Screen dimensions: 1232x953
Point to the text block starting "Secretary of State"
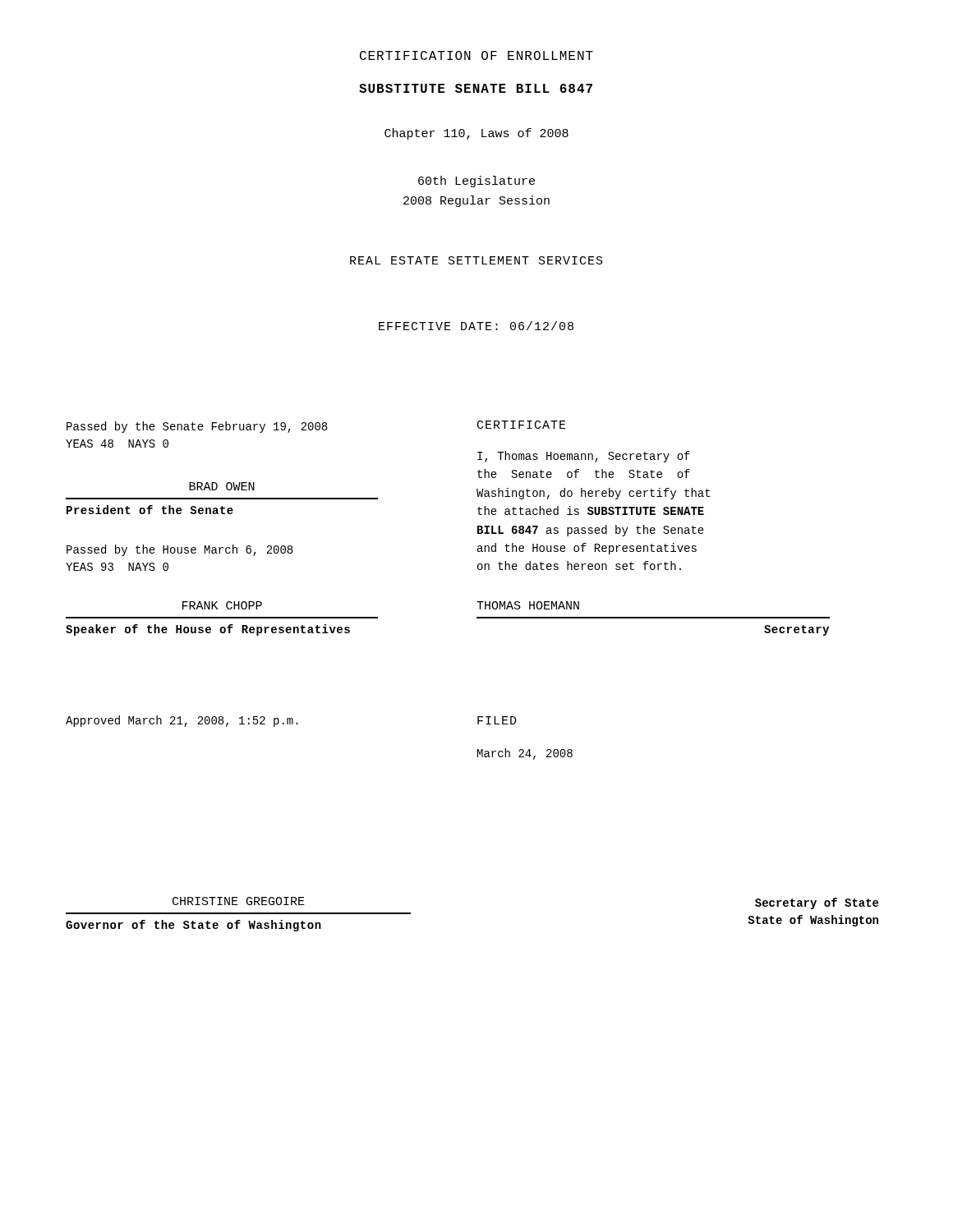tap(813, 912)
